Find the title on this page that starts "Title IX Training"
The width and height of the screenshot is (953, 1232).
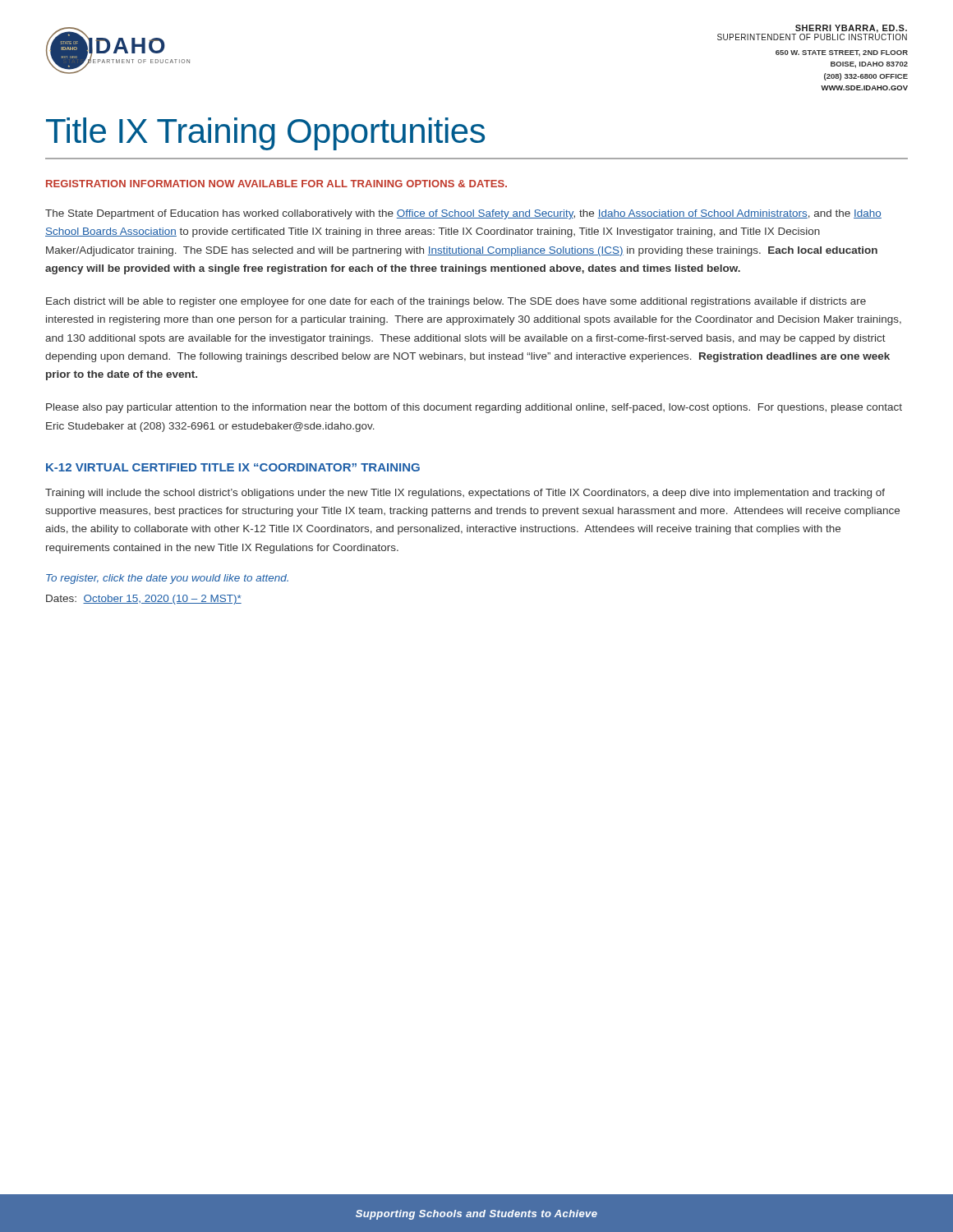tap(476, 126)
